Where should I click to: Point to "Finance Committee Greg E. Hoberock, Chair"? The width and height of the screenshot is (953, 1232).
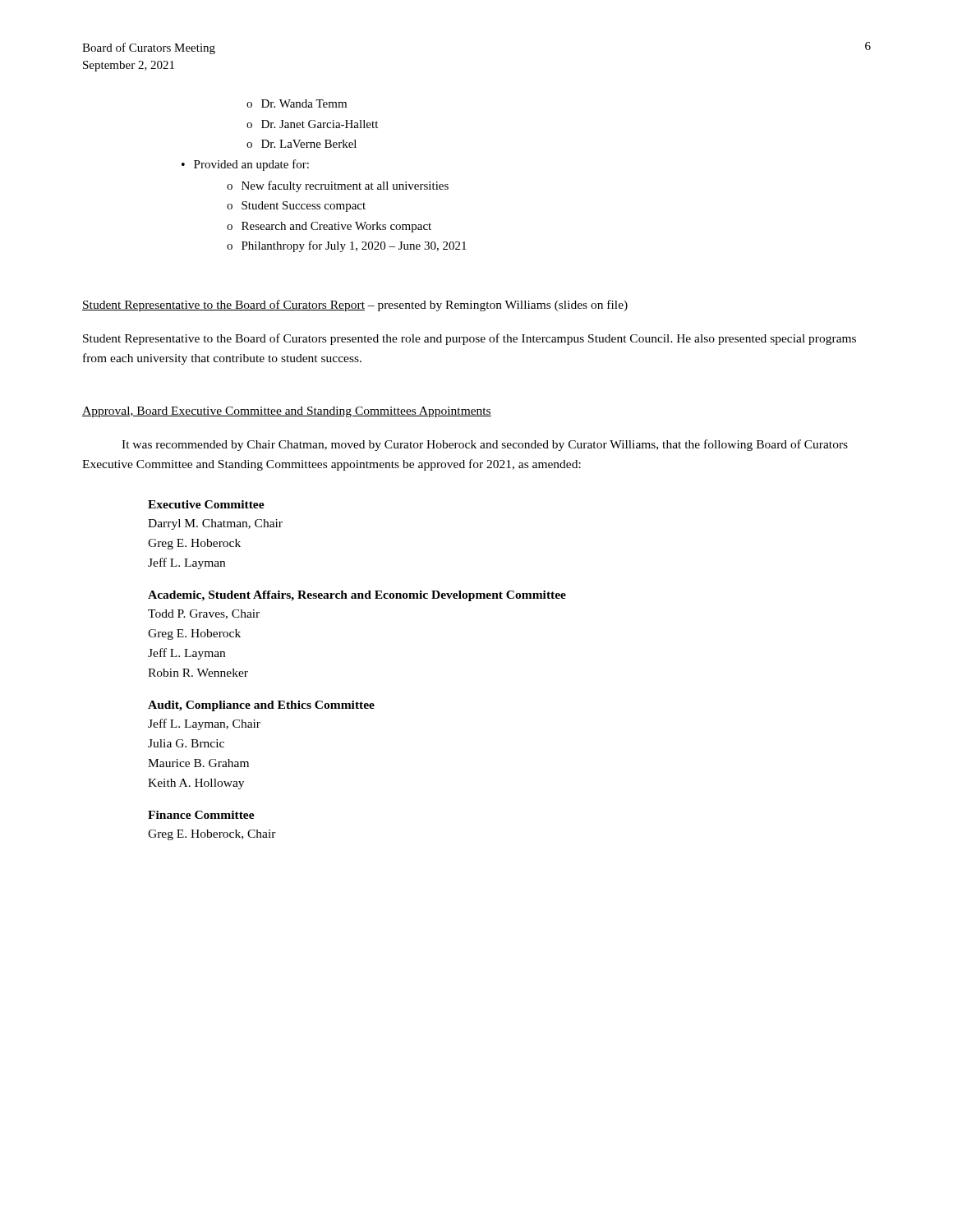click(x=201, y=815)
